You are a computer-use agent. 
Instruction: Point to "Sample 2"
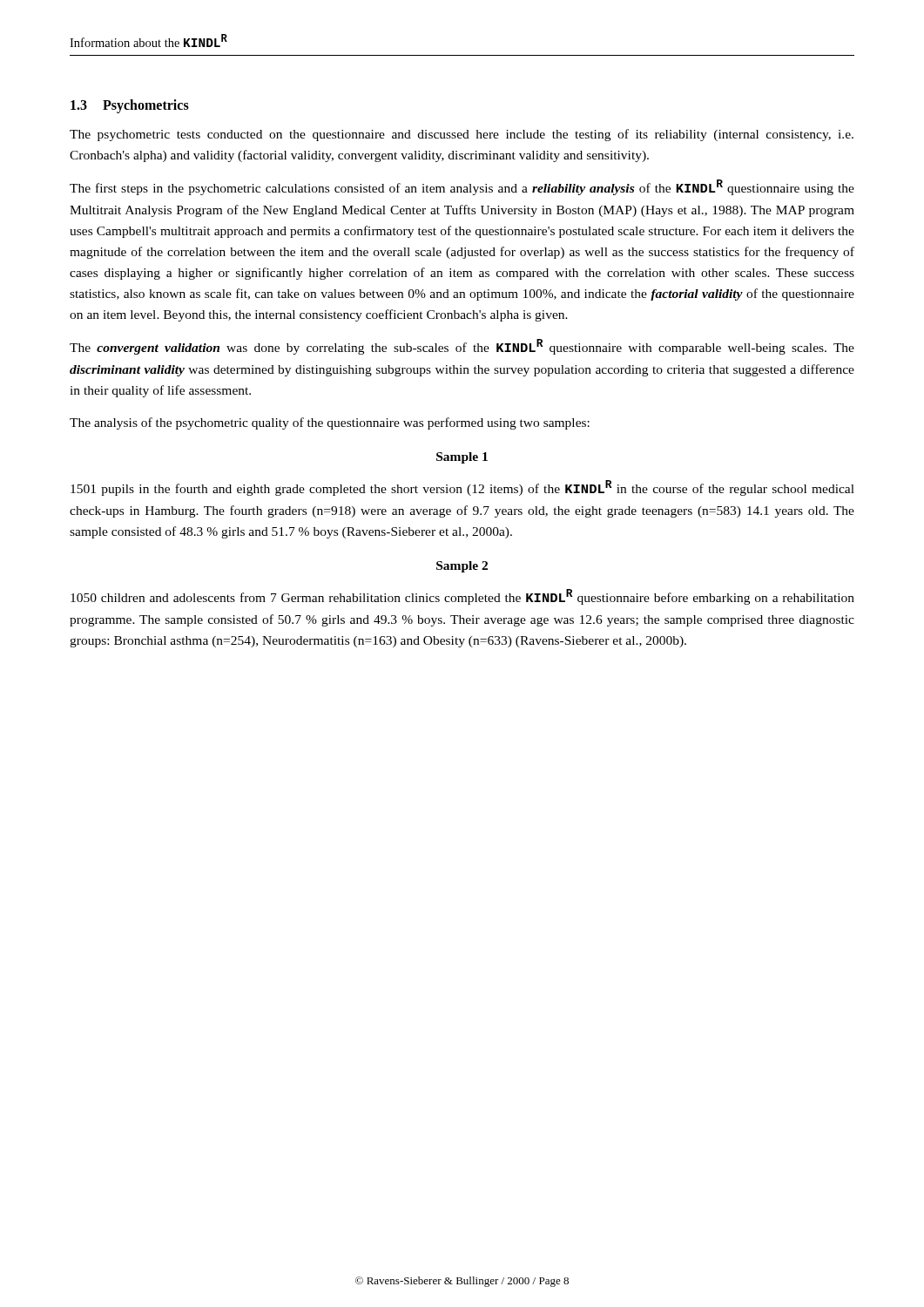click(462, 565)
